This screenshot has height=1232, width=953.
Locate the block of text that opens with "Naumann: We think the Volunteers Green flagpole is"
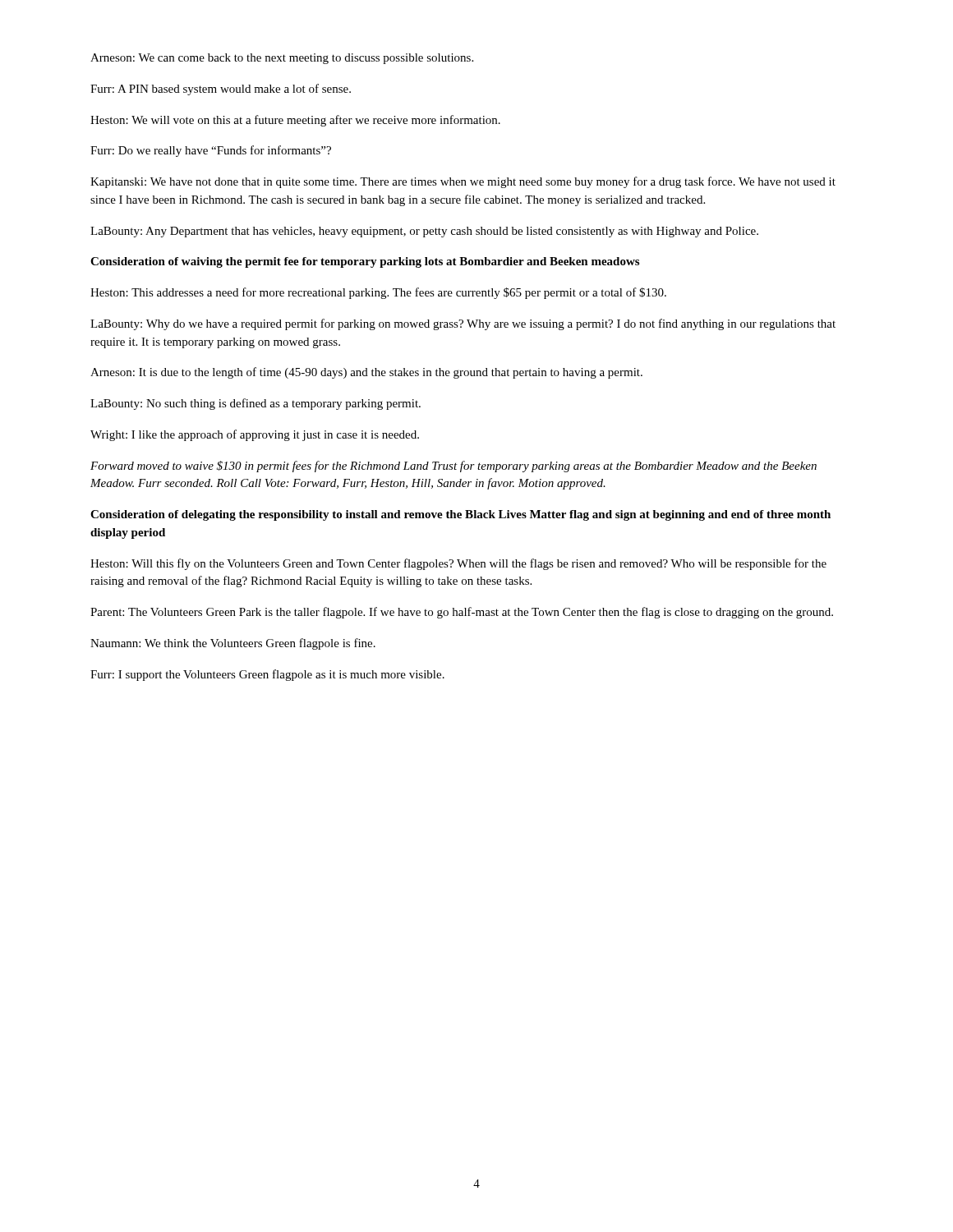click(x=233, y=643)
